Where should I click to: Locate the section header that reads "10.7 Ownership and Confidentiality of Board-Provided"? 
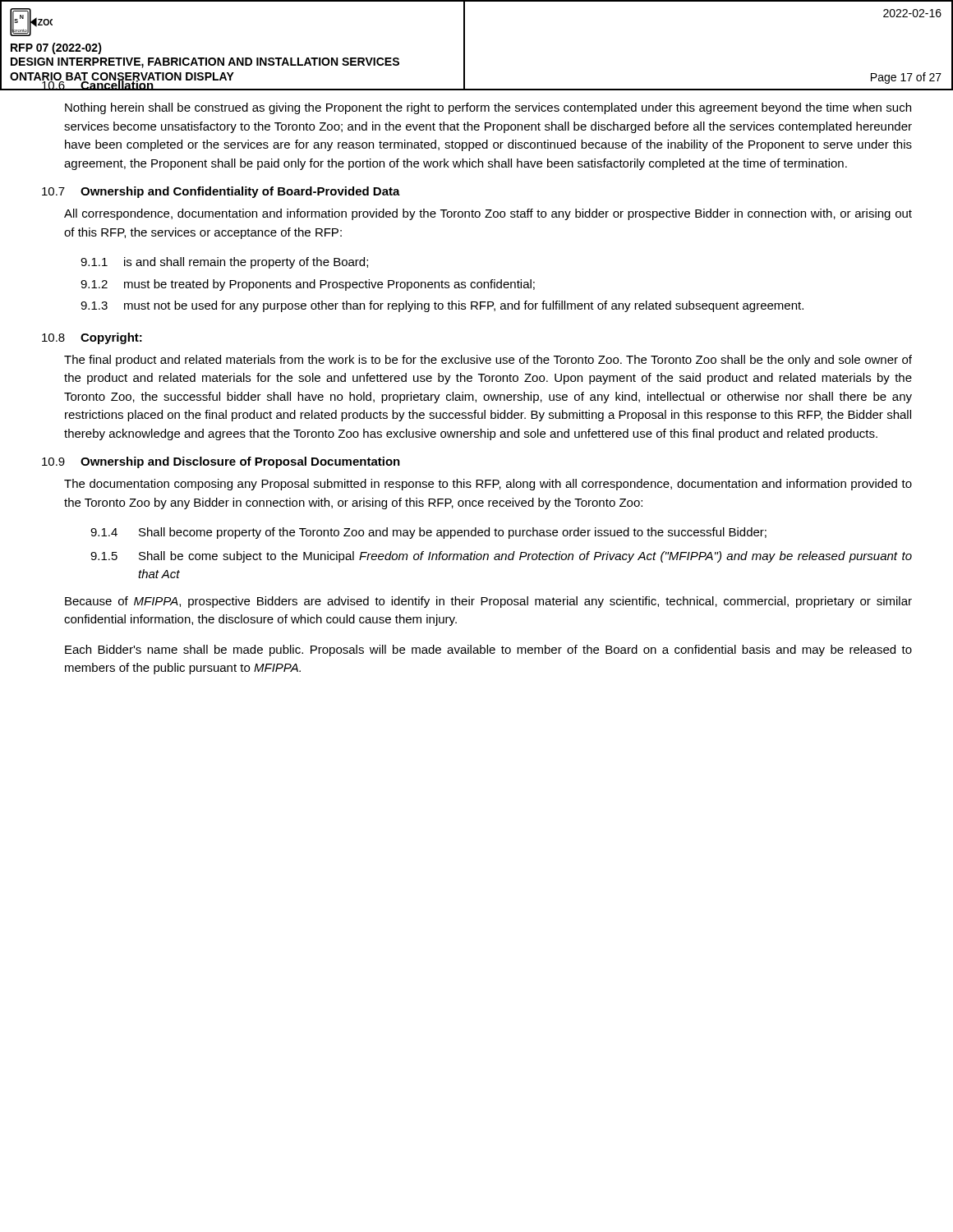(220, 191)
